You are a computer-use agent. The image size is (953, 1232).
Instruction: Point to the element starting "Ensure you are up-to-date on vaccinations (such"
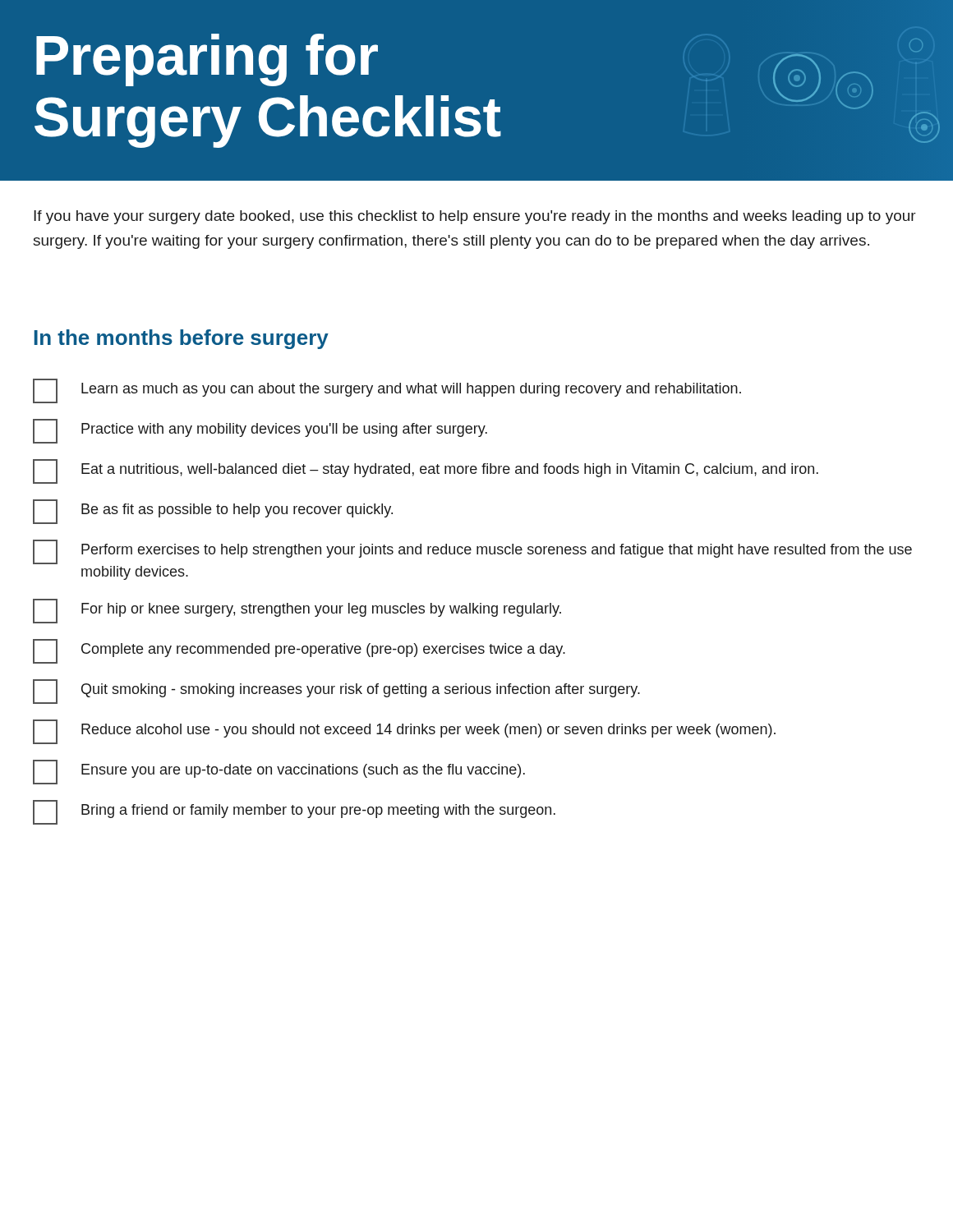pyautogui.click(x=476, y=772)
